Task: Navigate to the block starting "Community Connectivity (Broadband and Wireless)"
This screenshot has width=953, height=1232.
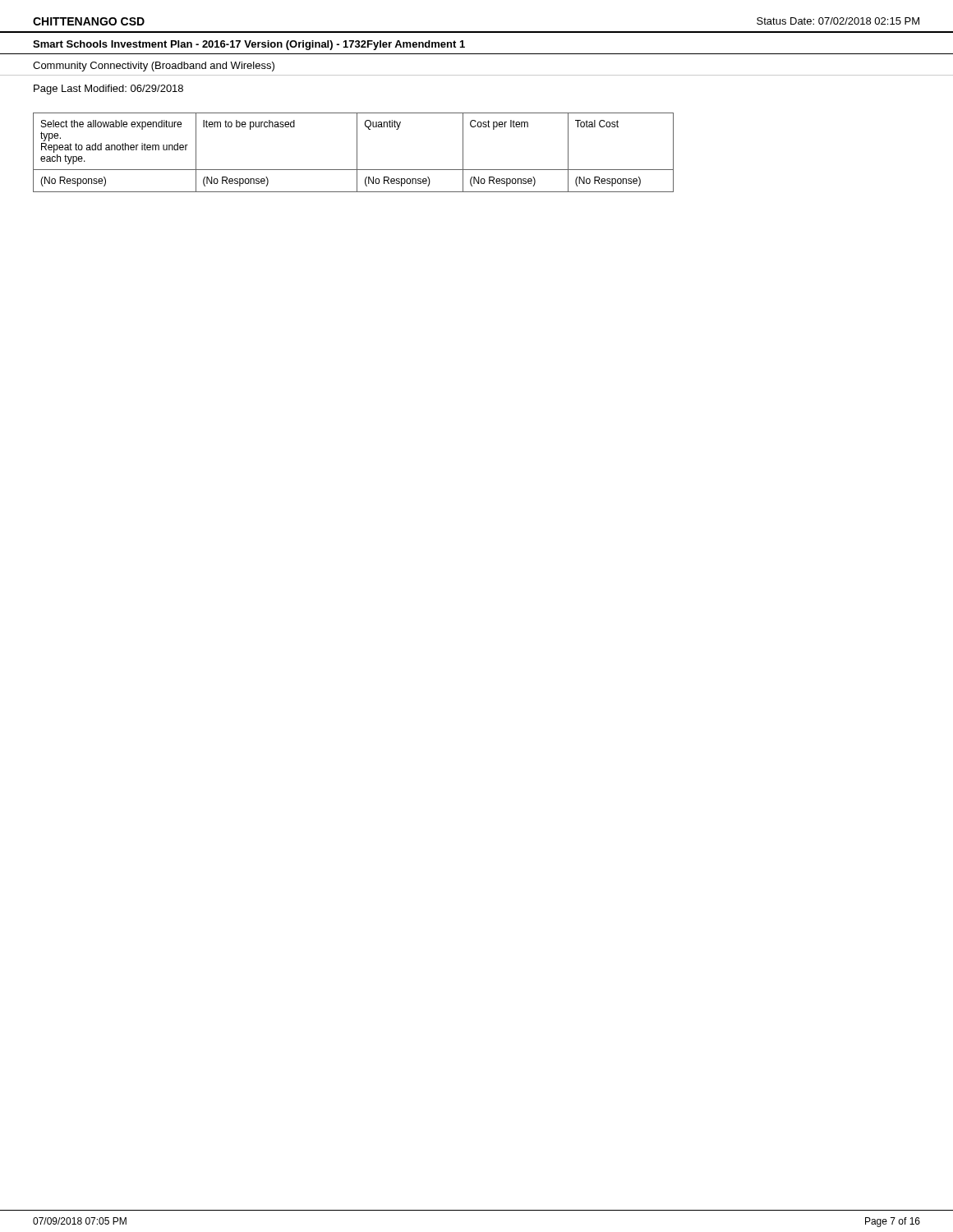Action: (154, 65)
